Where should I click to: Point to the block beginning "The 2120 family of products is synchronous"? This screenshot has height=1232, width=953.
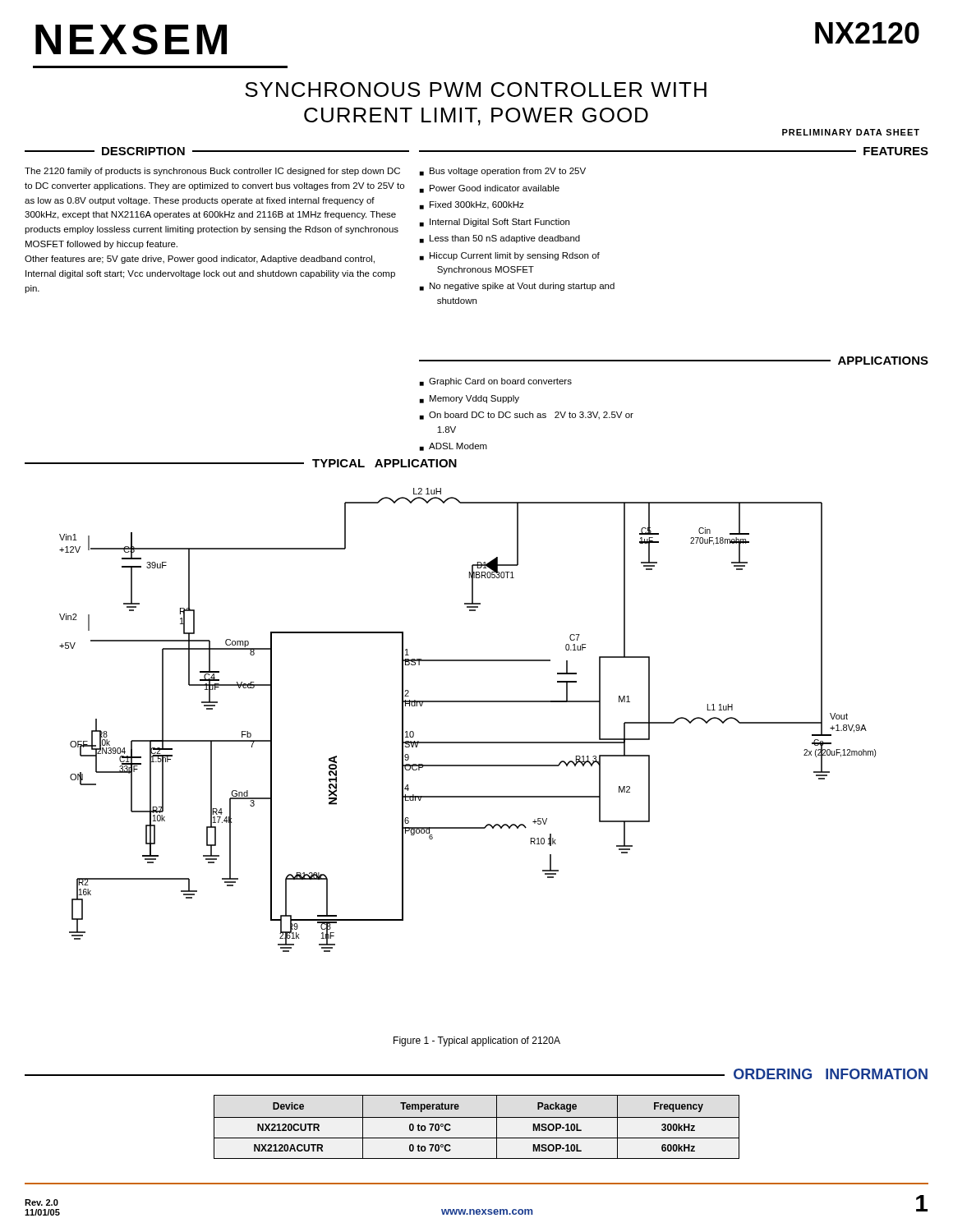(x=215, y=229)
